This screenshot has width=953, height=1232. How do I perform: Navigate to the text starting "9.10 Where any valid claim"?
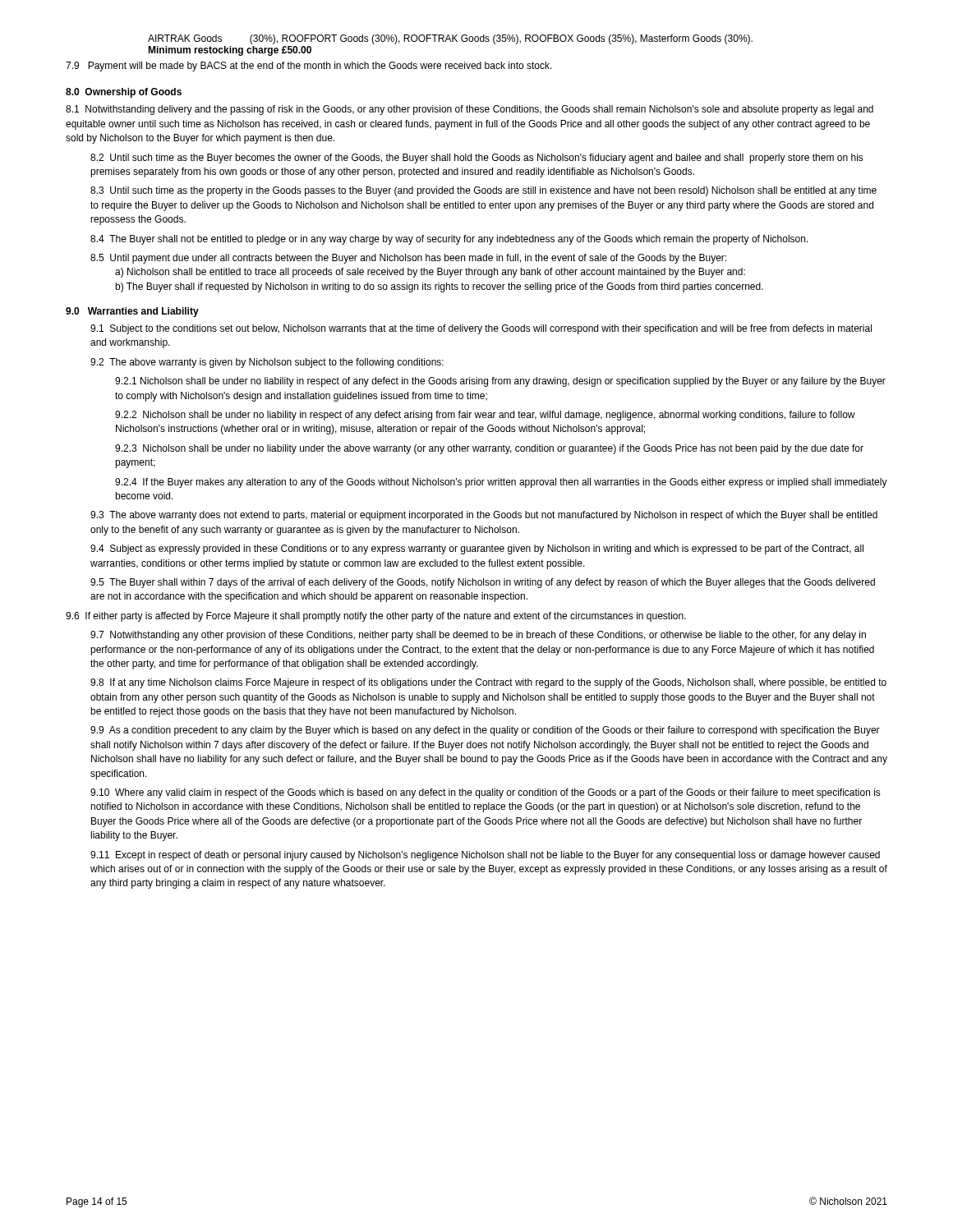pos(485,814)
